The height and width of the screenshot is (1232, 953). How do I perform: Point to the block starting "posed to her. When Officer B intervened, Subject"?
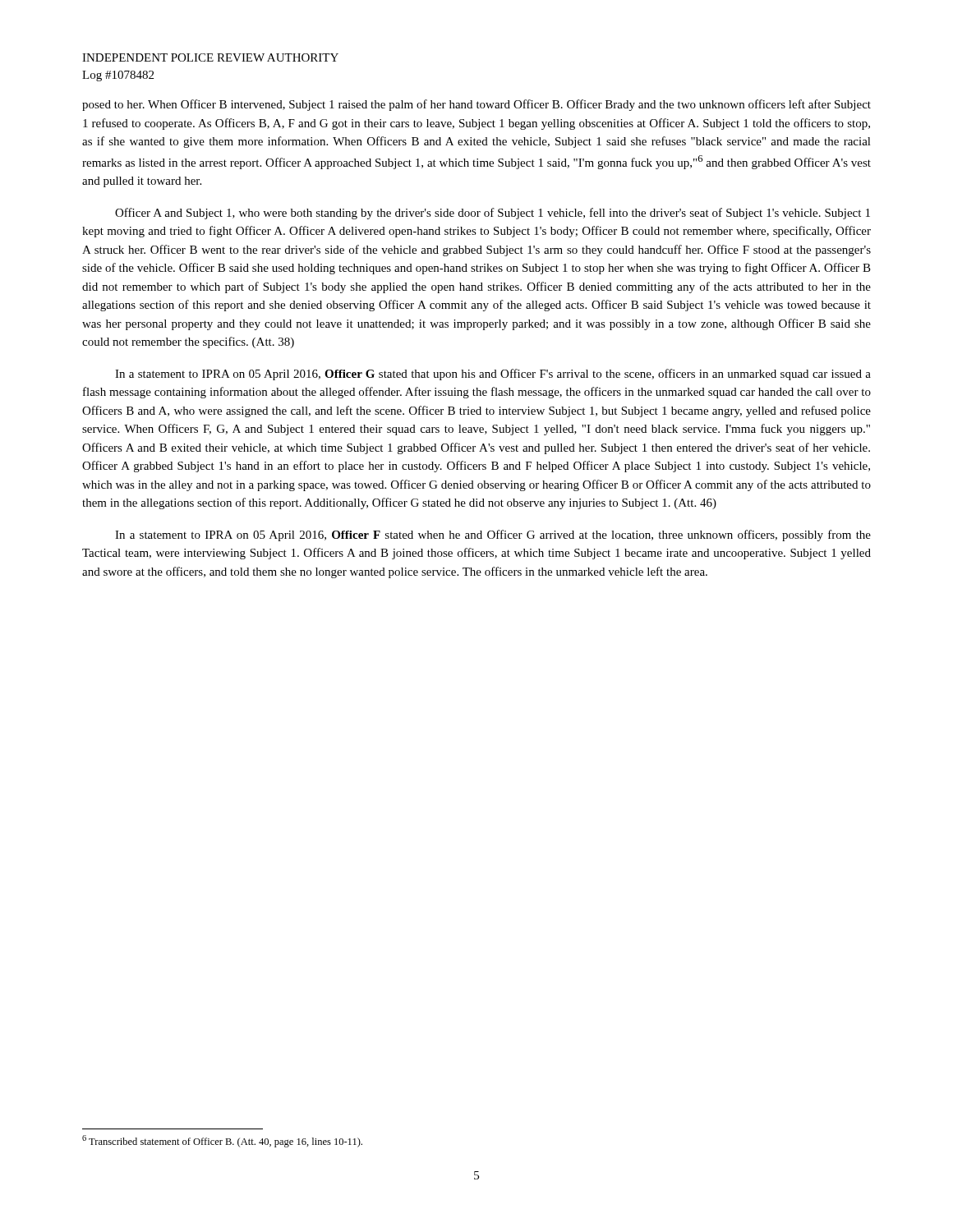476,143
